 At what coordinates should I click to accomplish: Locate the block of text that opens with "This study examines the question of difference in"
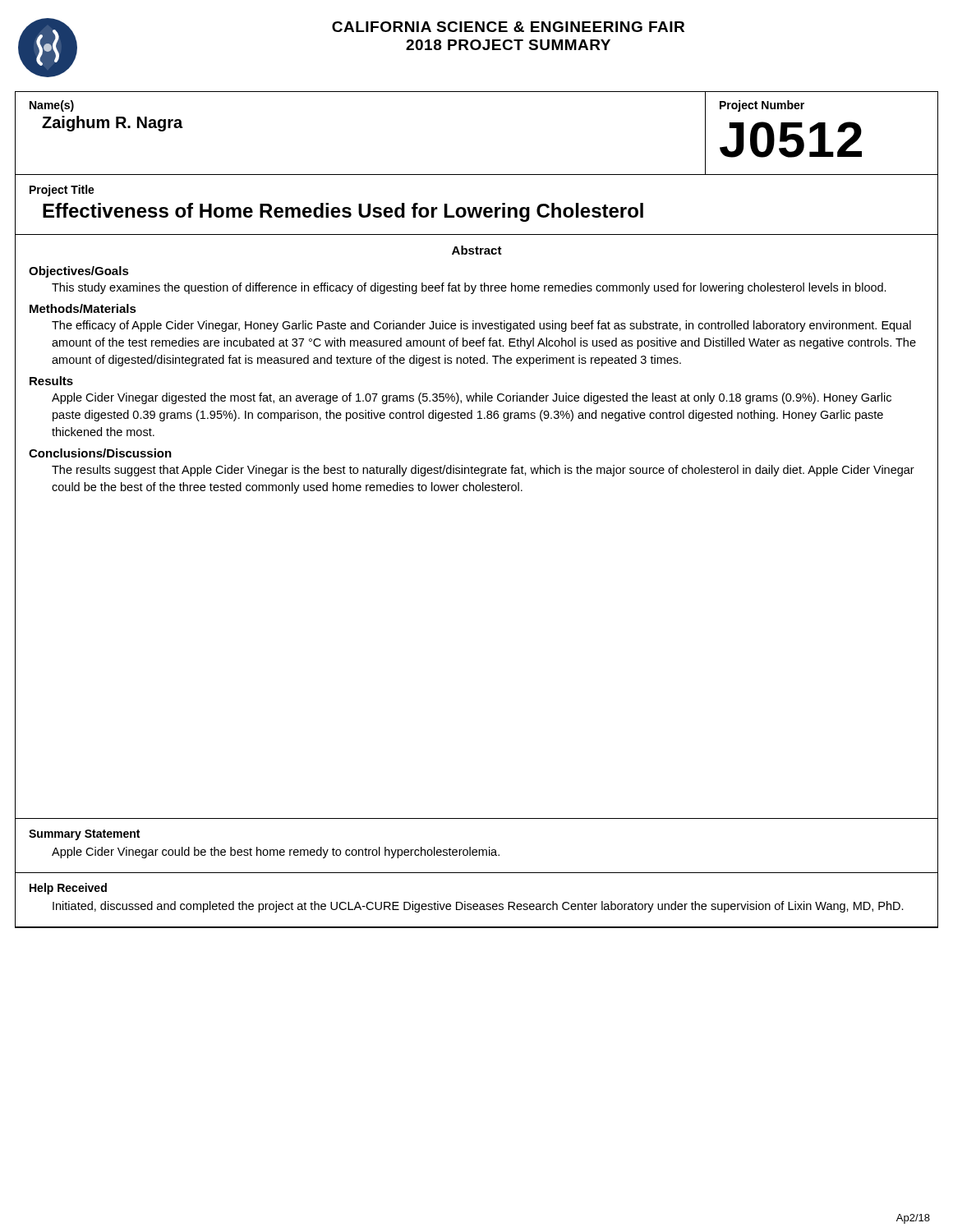click(469, 288)
